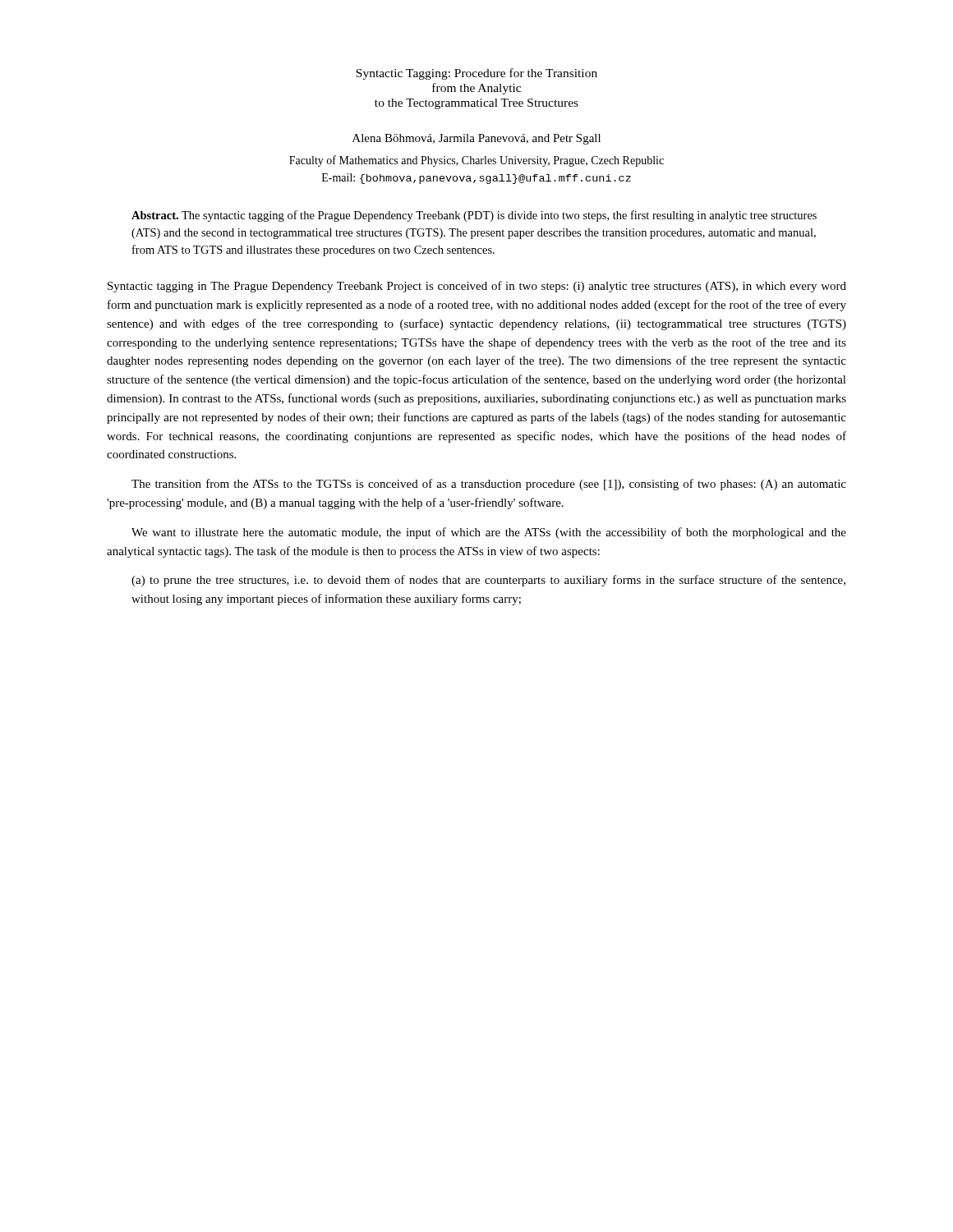Image resolution: width=953 pixels, height=1232 pixels.
Task: Locate the text block that reads "Abstract. The syntactic tagging"
Action: [x=474, y=233]
